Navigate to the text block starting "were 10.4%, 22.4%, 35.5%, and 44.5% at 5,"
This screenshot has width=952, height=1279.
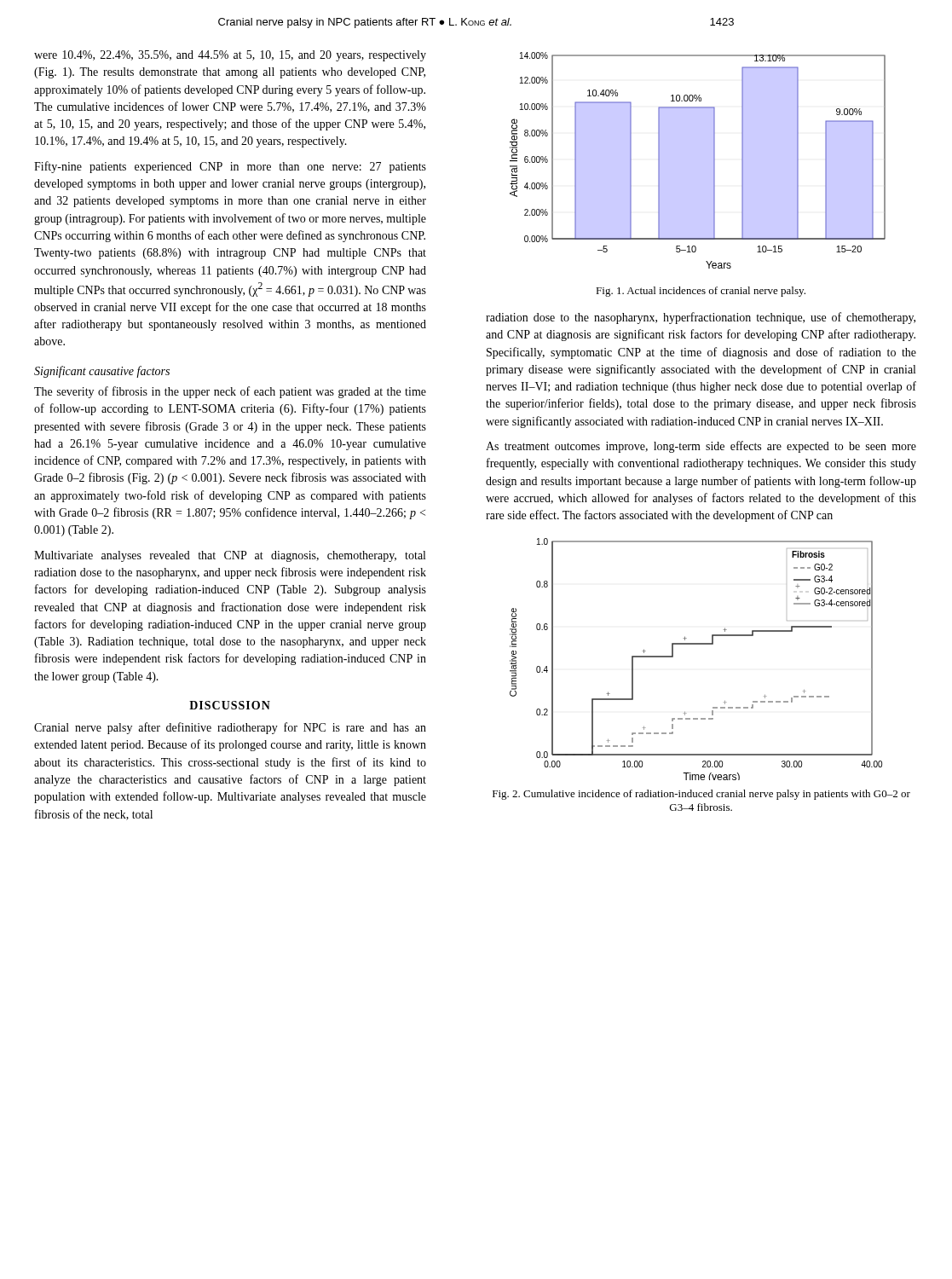(x=230, y=98)
